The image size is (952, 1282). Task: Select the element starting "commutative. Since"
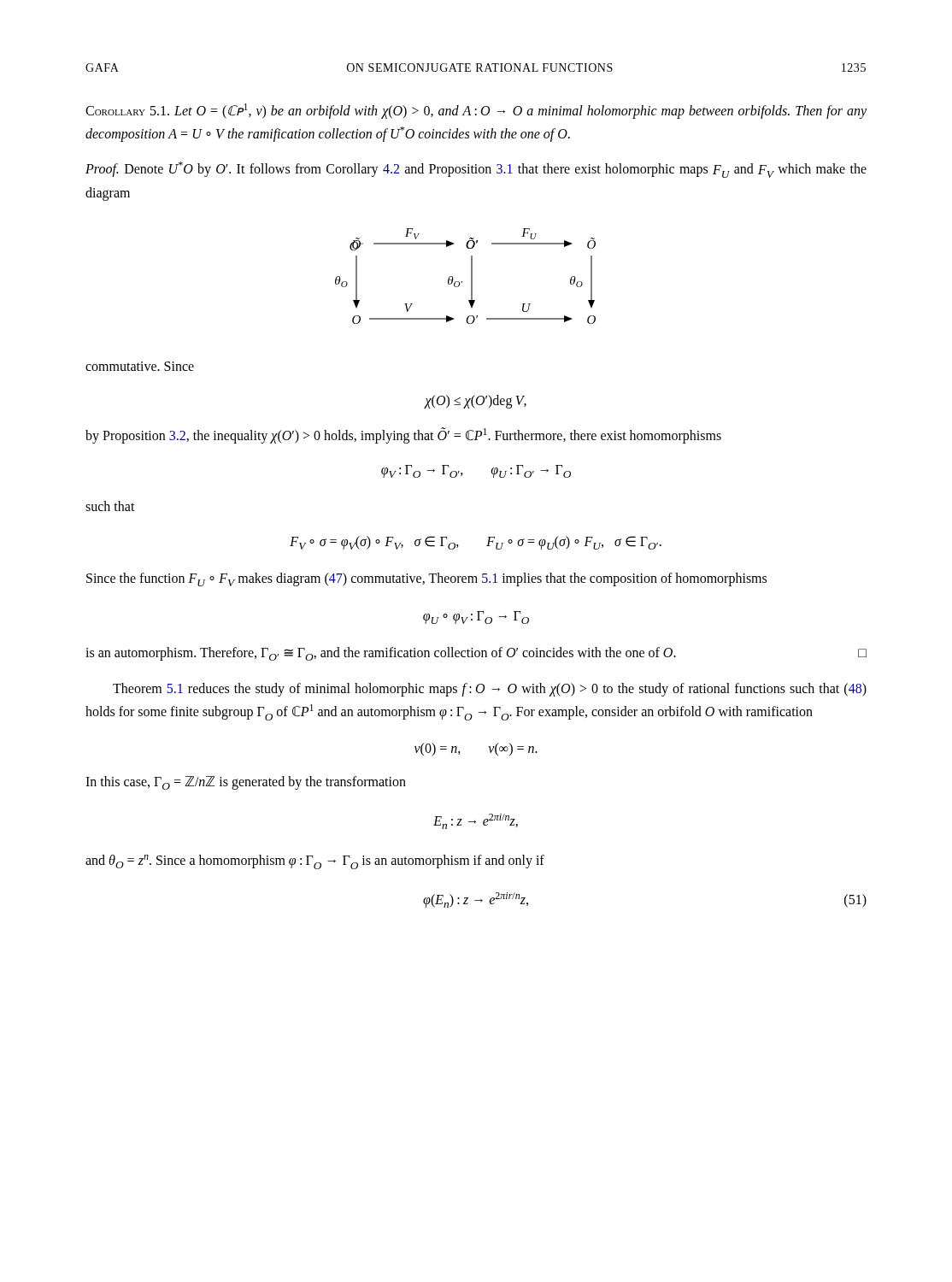click(x=140, y=366)
